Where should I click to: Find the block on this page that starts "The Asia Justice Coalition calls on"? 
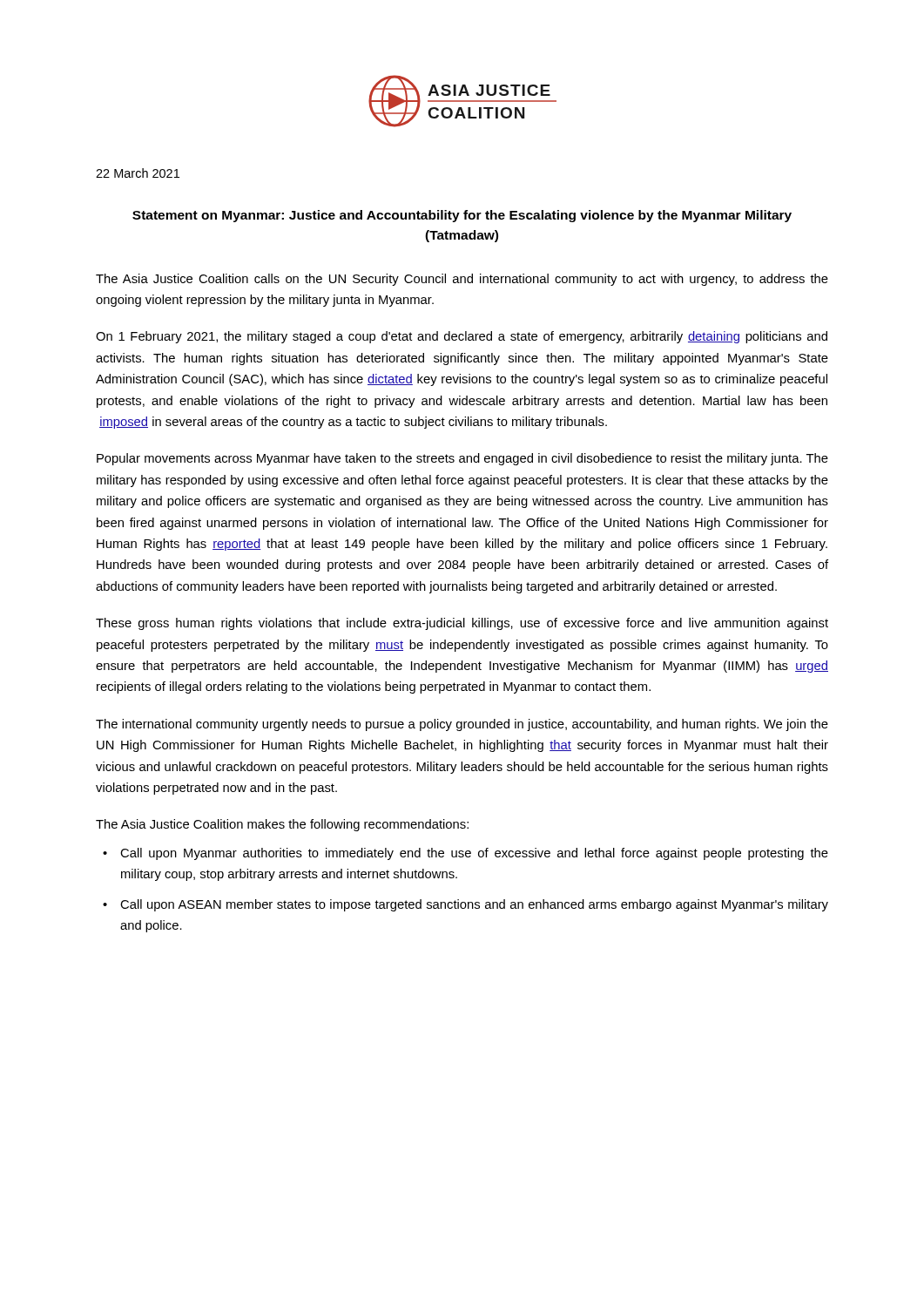click(462, 289)
